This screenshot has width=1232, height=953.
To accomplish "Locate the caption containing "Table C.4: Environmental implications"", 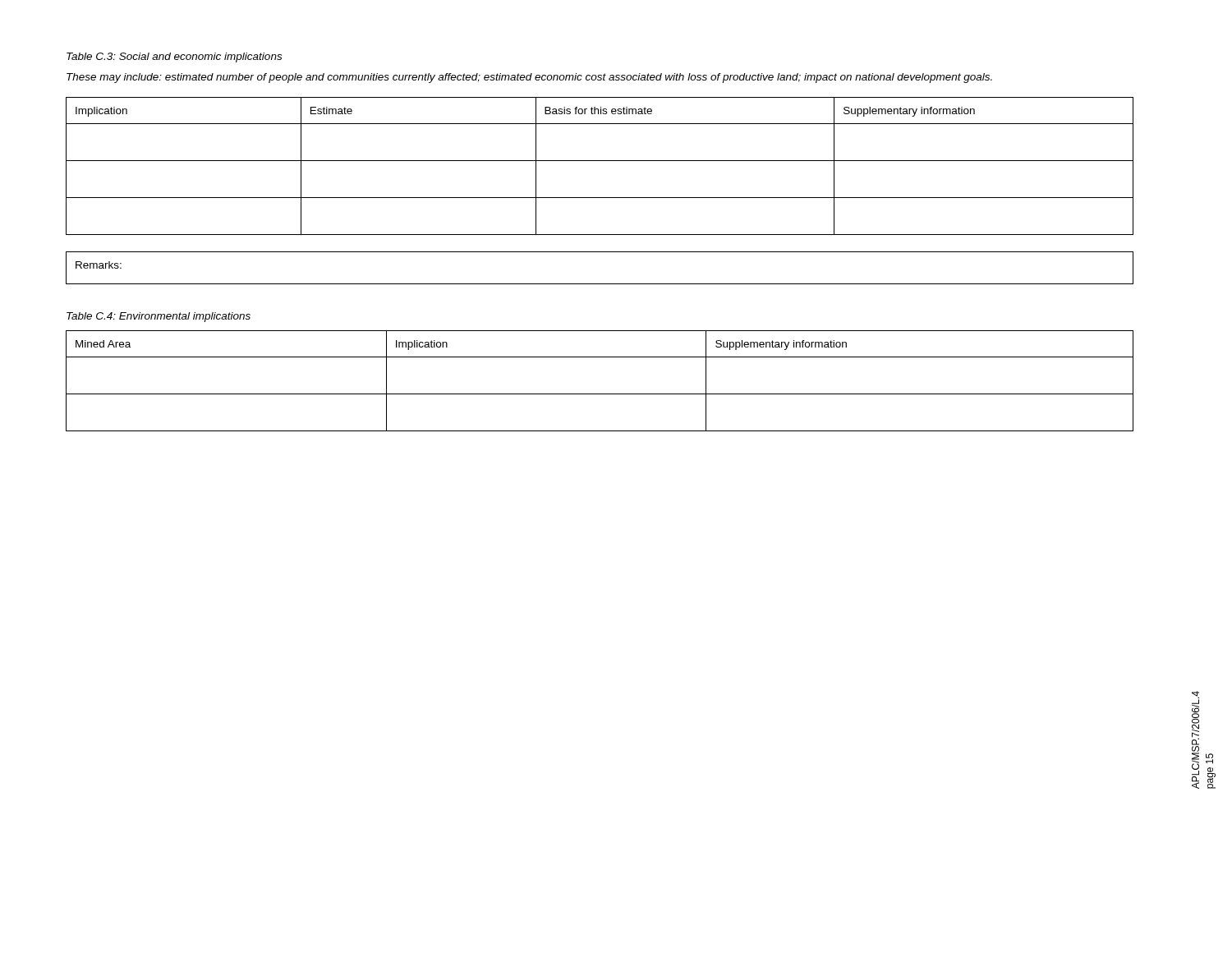I will point(158,316).
